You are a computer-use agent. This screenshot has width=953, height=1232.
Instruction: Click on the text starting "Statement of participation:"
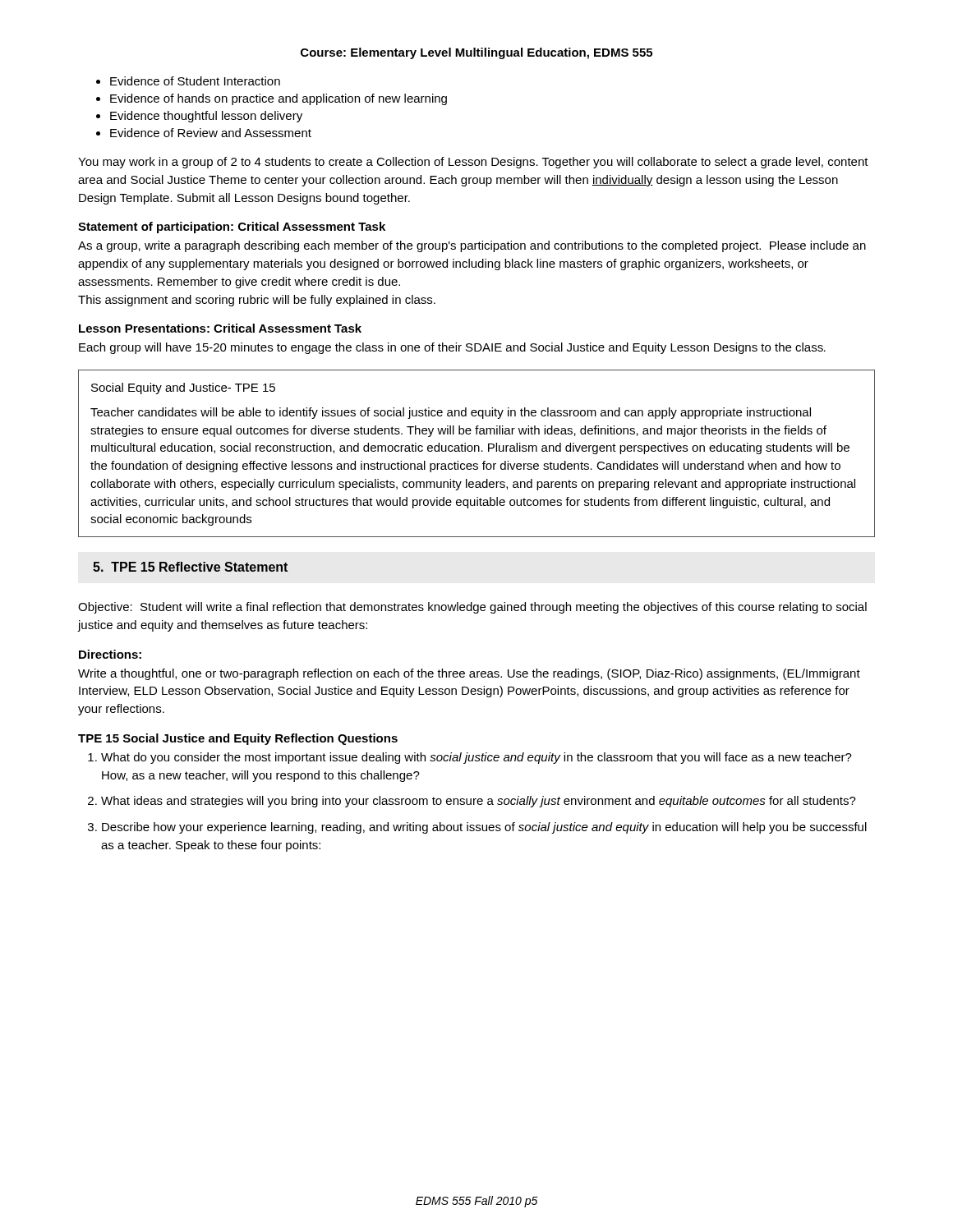(x=232, y=227)
